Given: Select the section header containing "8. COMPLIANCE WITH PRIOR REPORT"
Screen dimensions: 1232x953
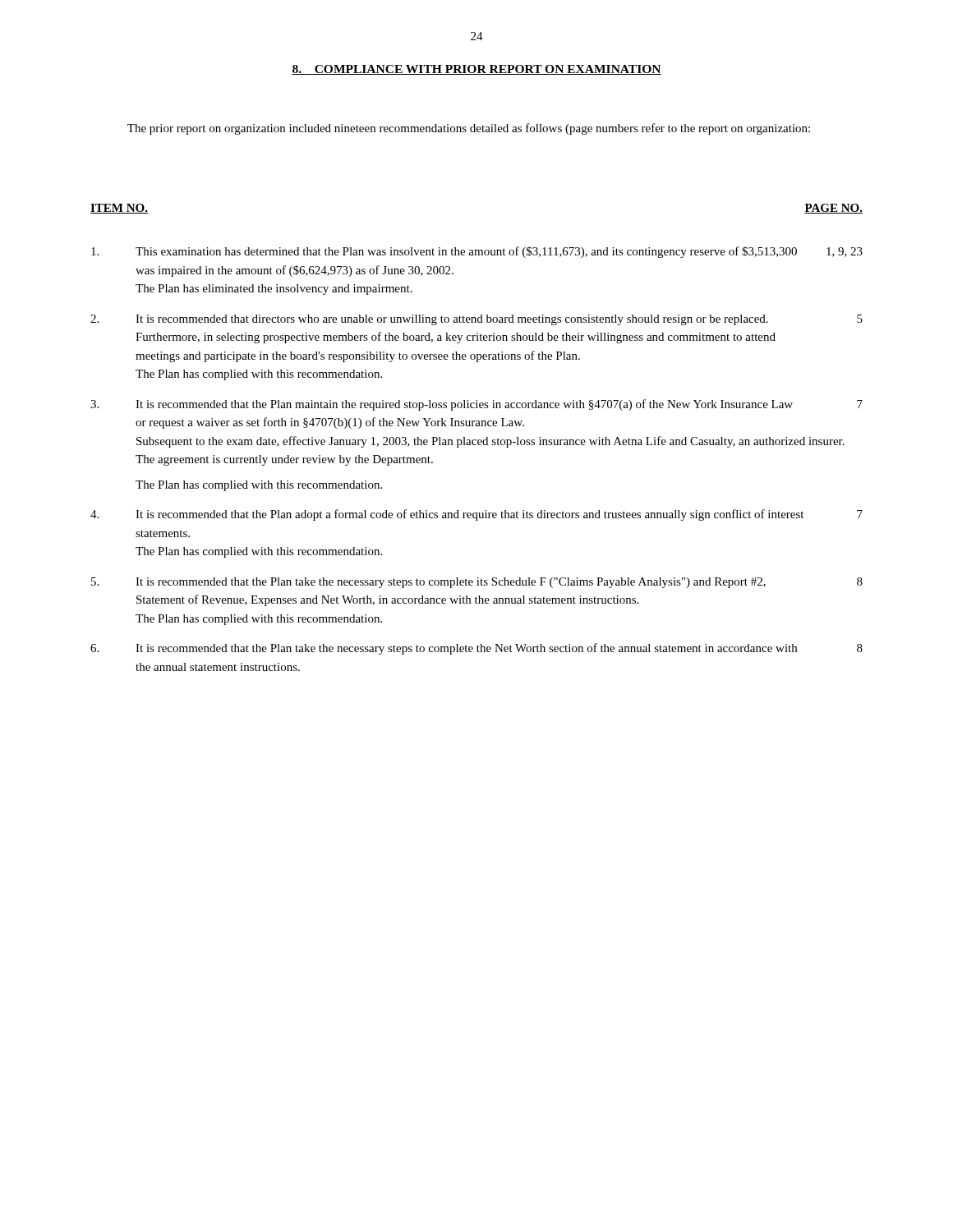Looking at the screenshot, I should point(476,69).
